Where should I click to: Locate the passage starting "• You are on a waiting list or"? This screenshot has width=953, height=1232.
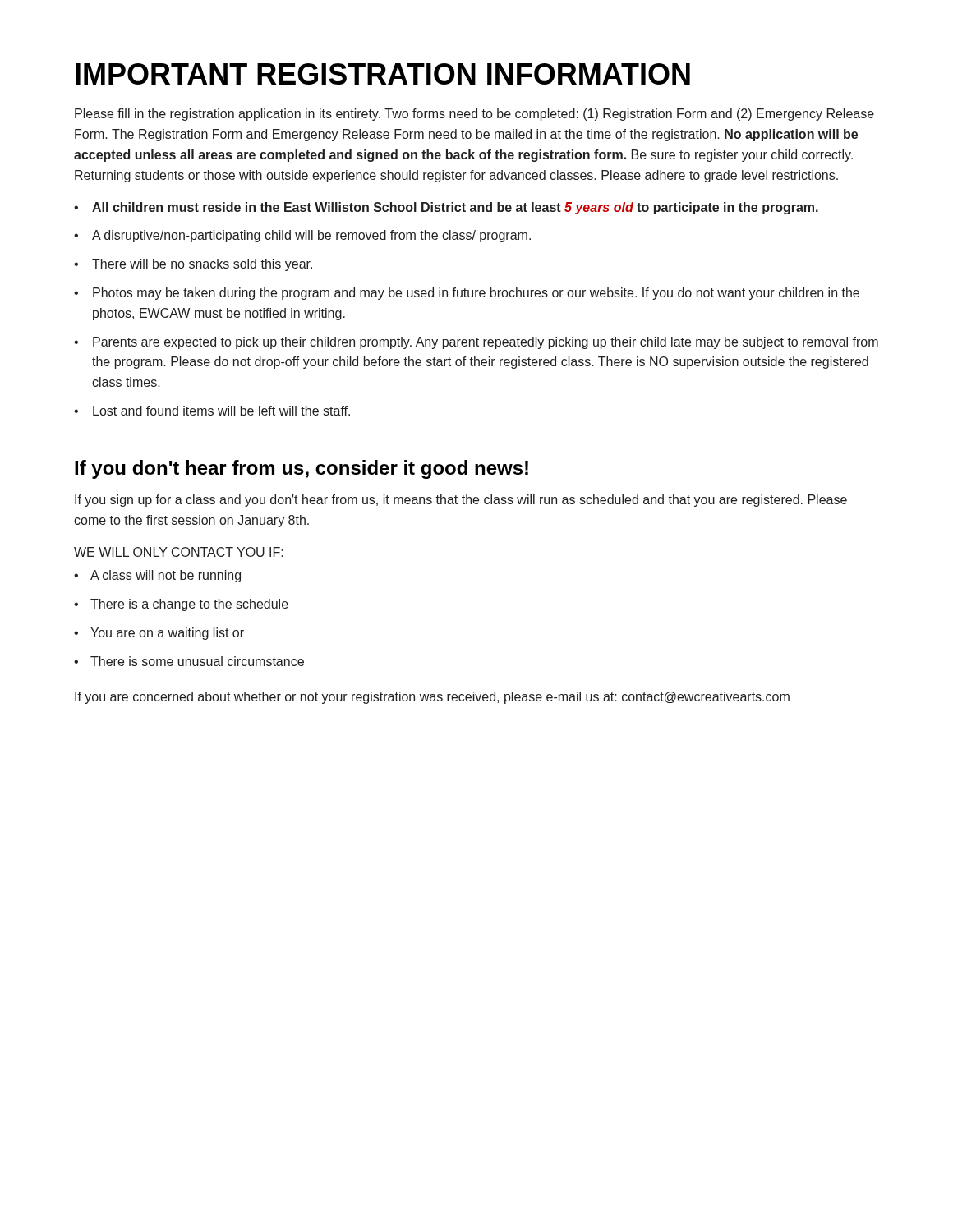[159, 634]
